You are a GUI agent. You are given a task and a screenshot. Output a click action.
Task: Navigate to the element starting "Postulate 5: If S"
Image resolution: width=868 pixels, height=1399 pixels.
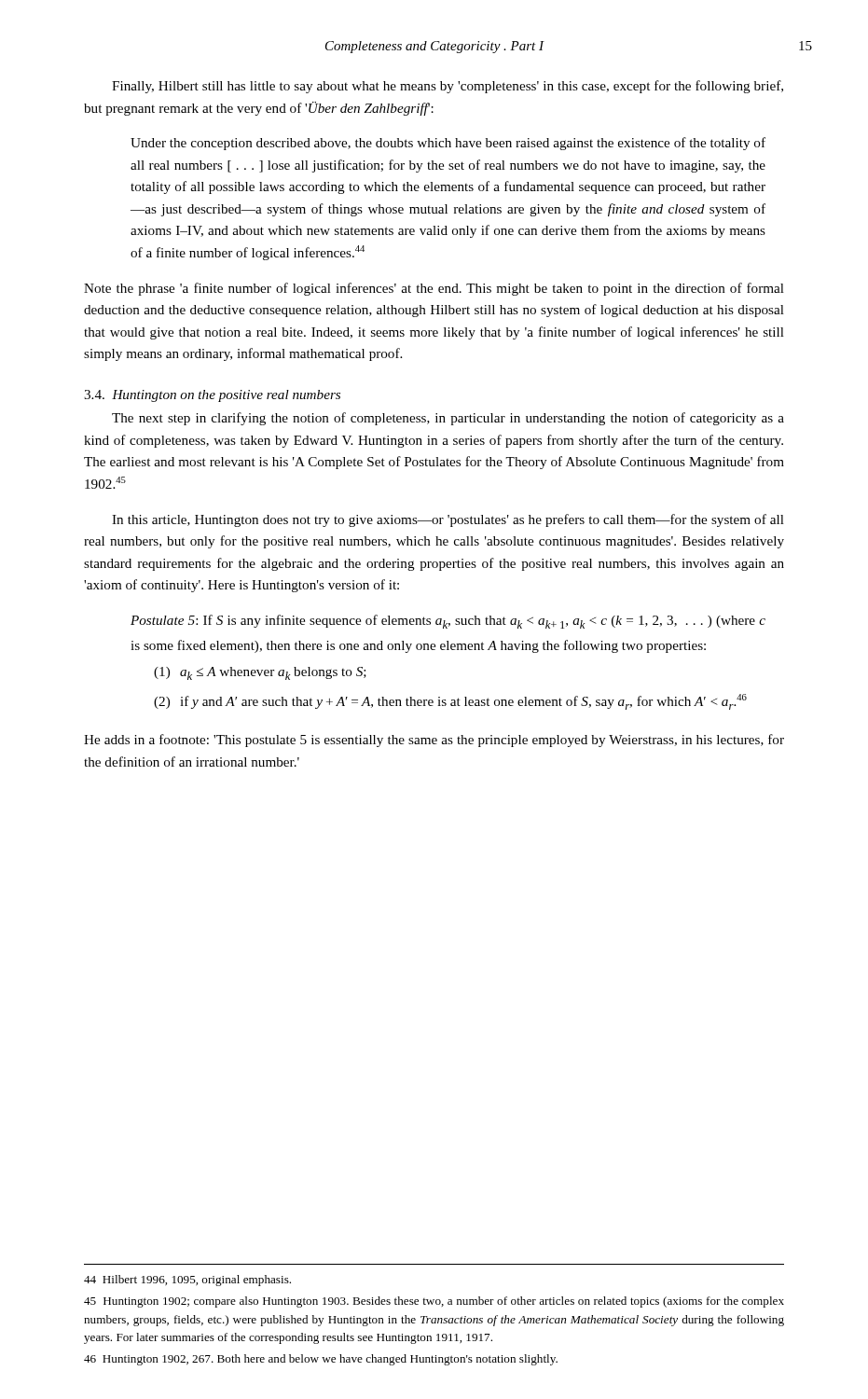pos(448,633)
